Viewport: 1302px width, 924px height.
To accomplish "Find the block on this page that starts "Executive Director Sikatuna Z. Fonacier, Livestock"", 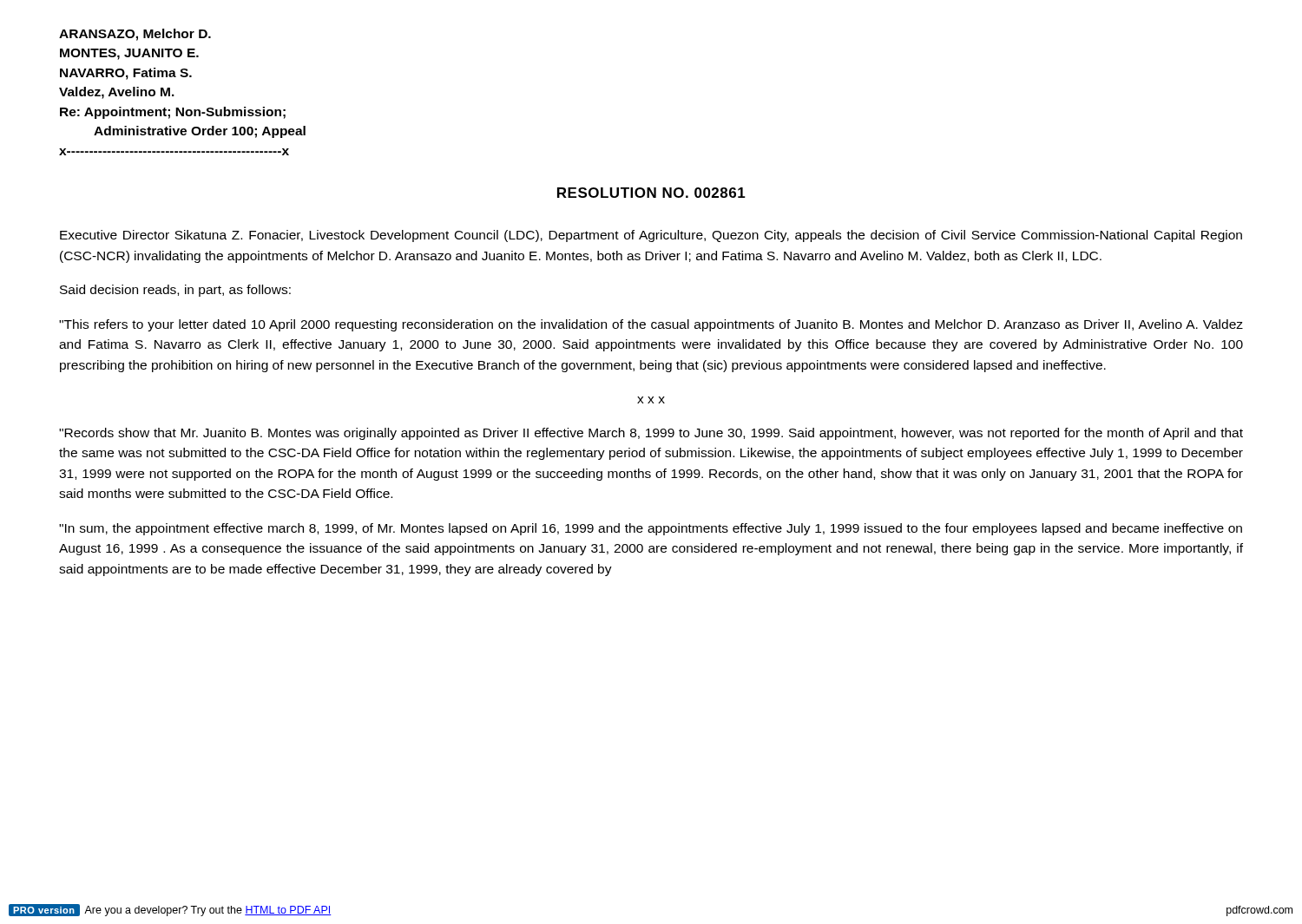I will click(x=651, y=245).
